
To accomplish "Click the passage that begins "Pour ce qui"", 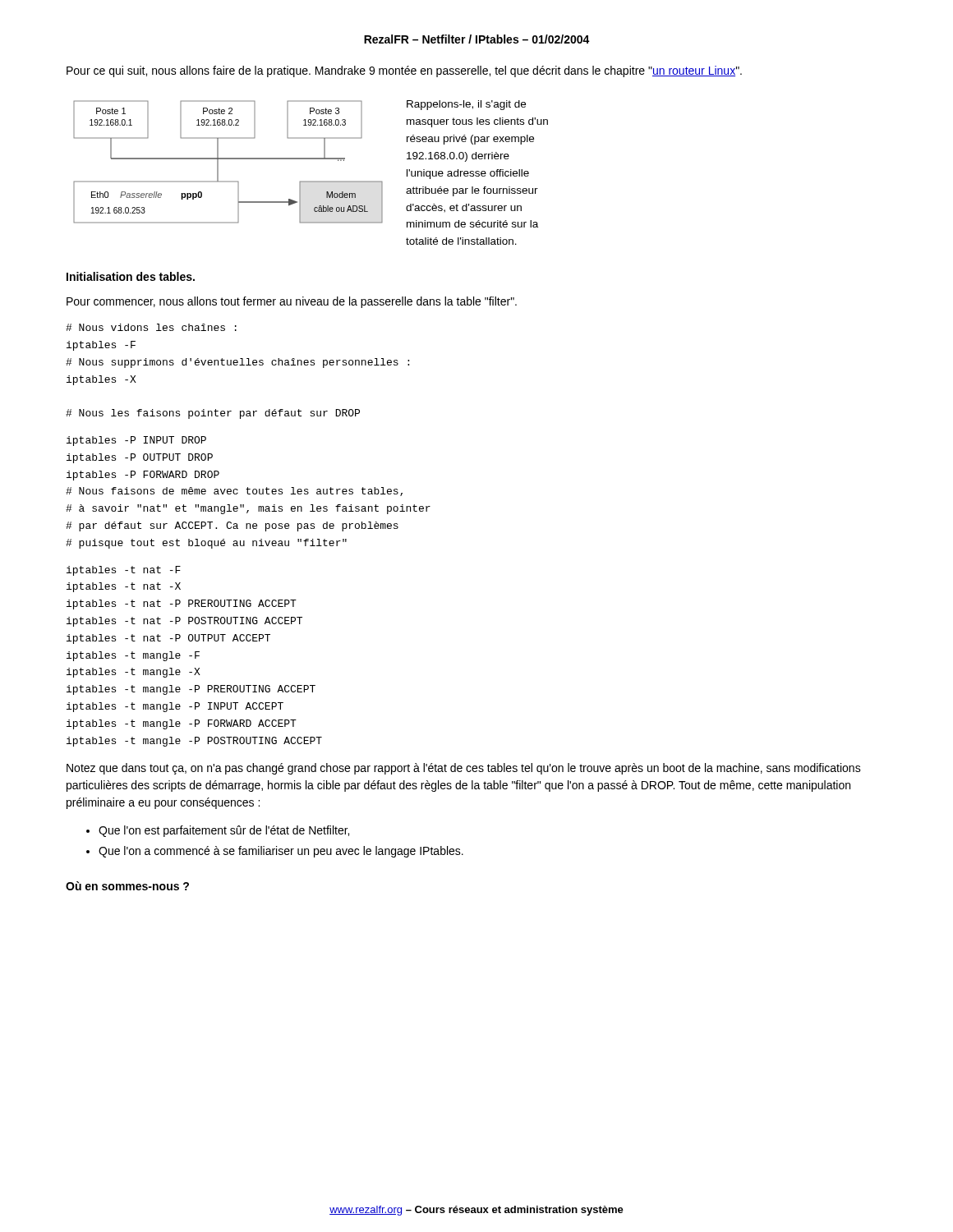I will (x=404, y=71).
